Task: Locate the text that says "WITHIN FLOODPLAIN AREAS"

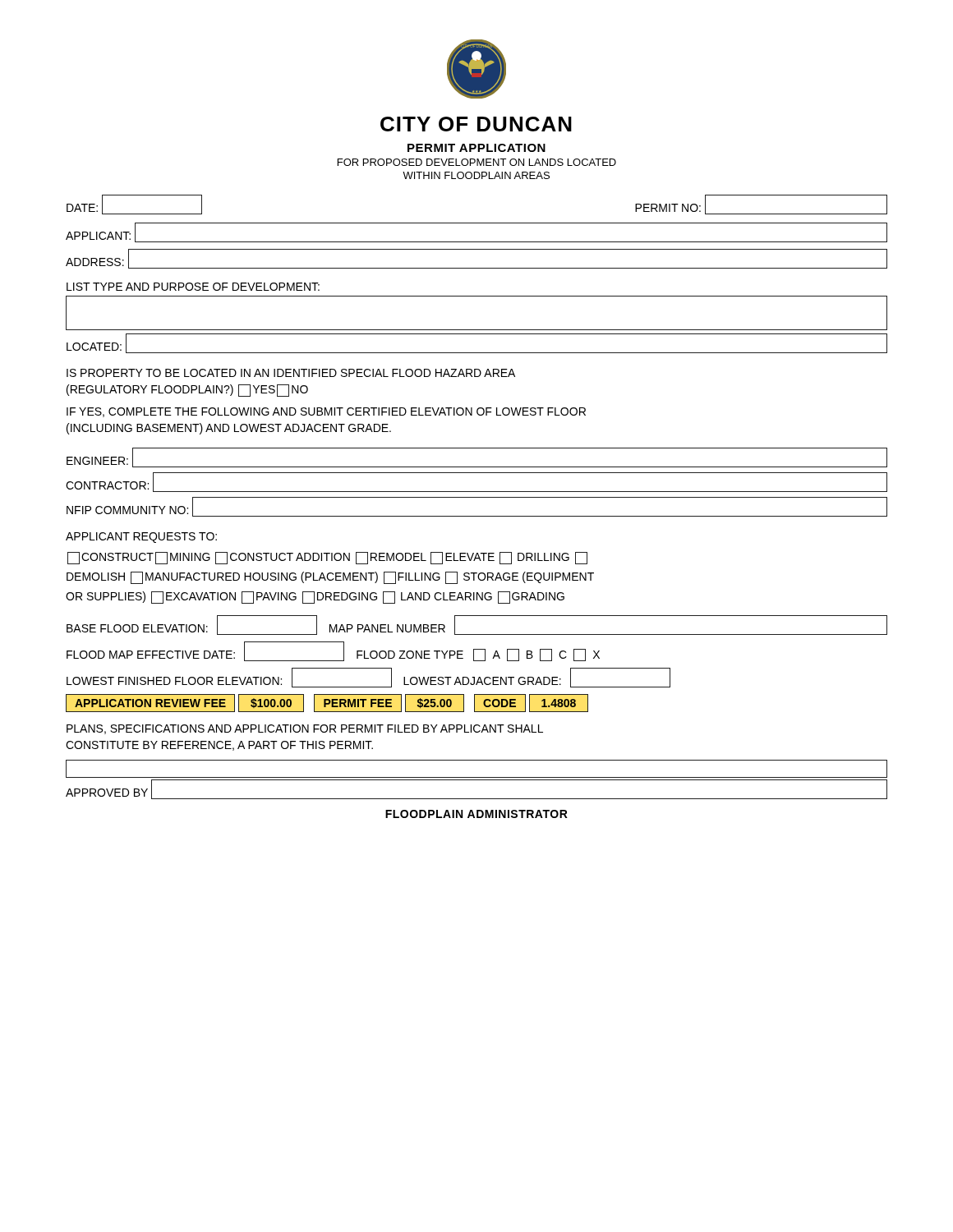Action: pyautogui.click(x=476, y=175)
